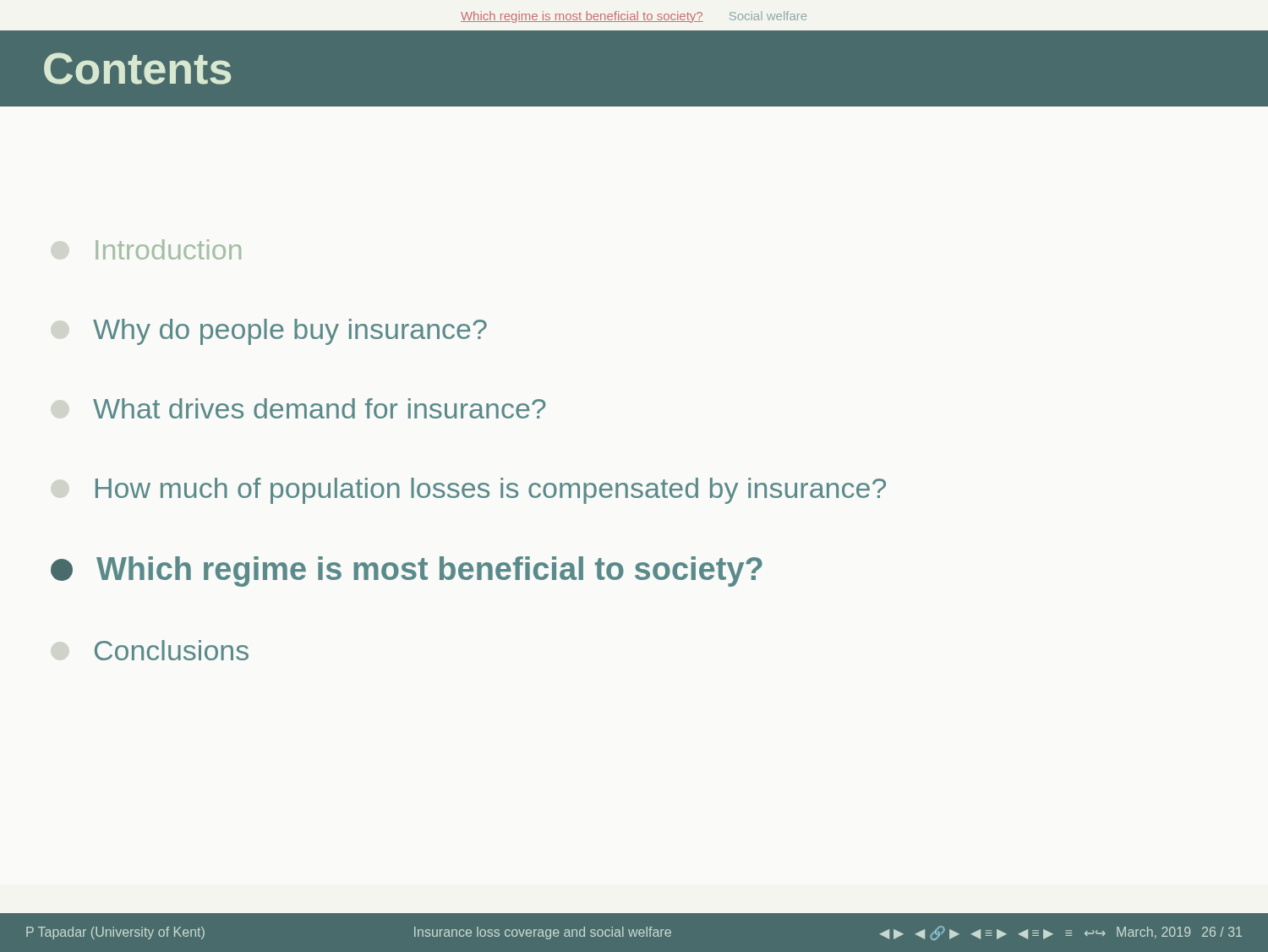
Task: Click the passage that begins "How much of"
Action: (469, 488)
